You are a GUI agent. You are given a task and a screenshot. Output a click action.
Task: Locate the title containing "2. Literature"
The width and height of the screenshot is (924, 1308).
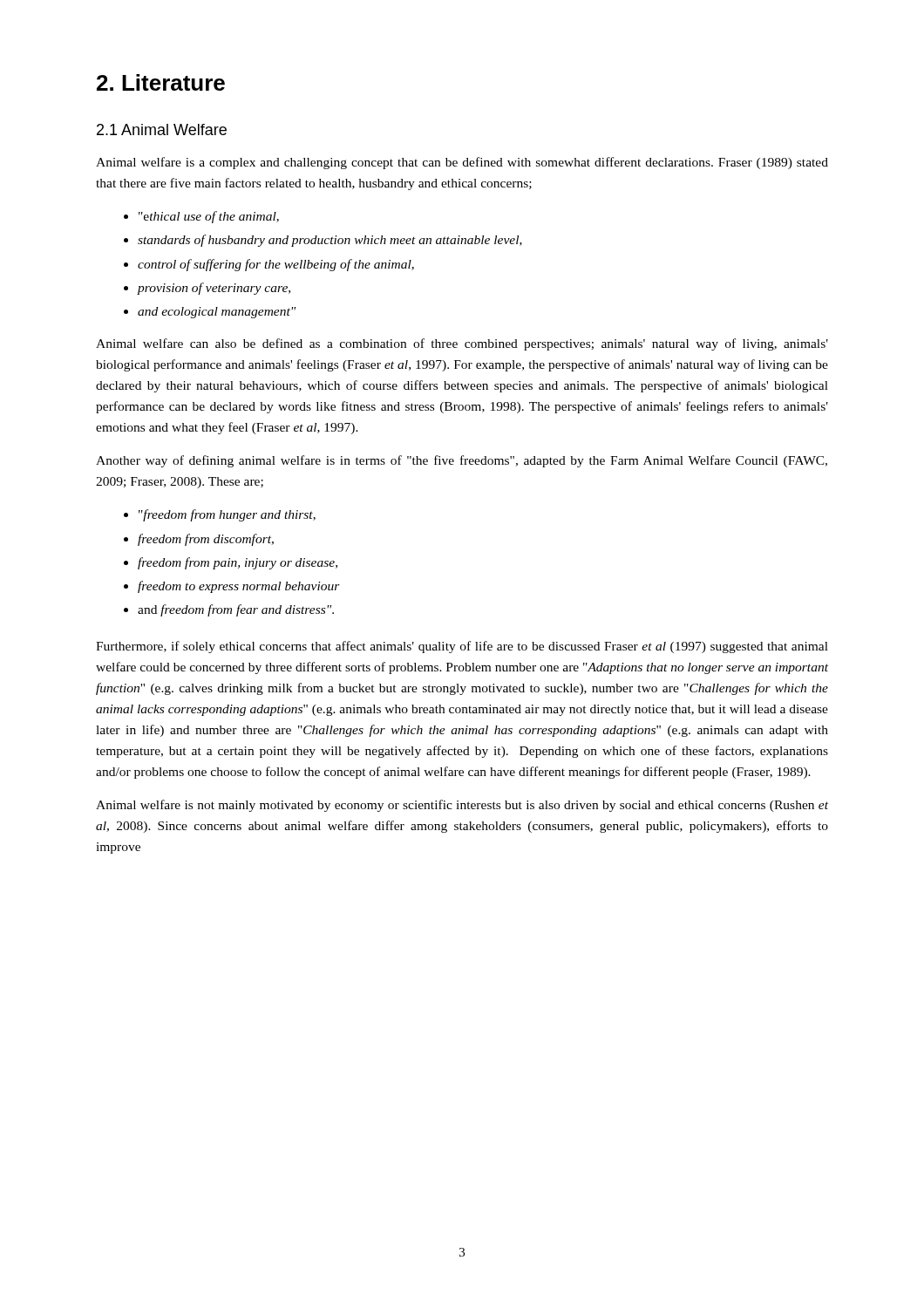coord(161,82)
